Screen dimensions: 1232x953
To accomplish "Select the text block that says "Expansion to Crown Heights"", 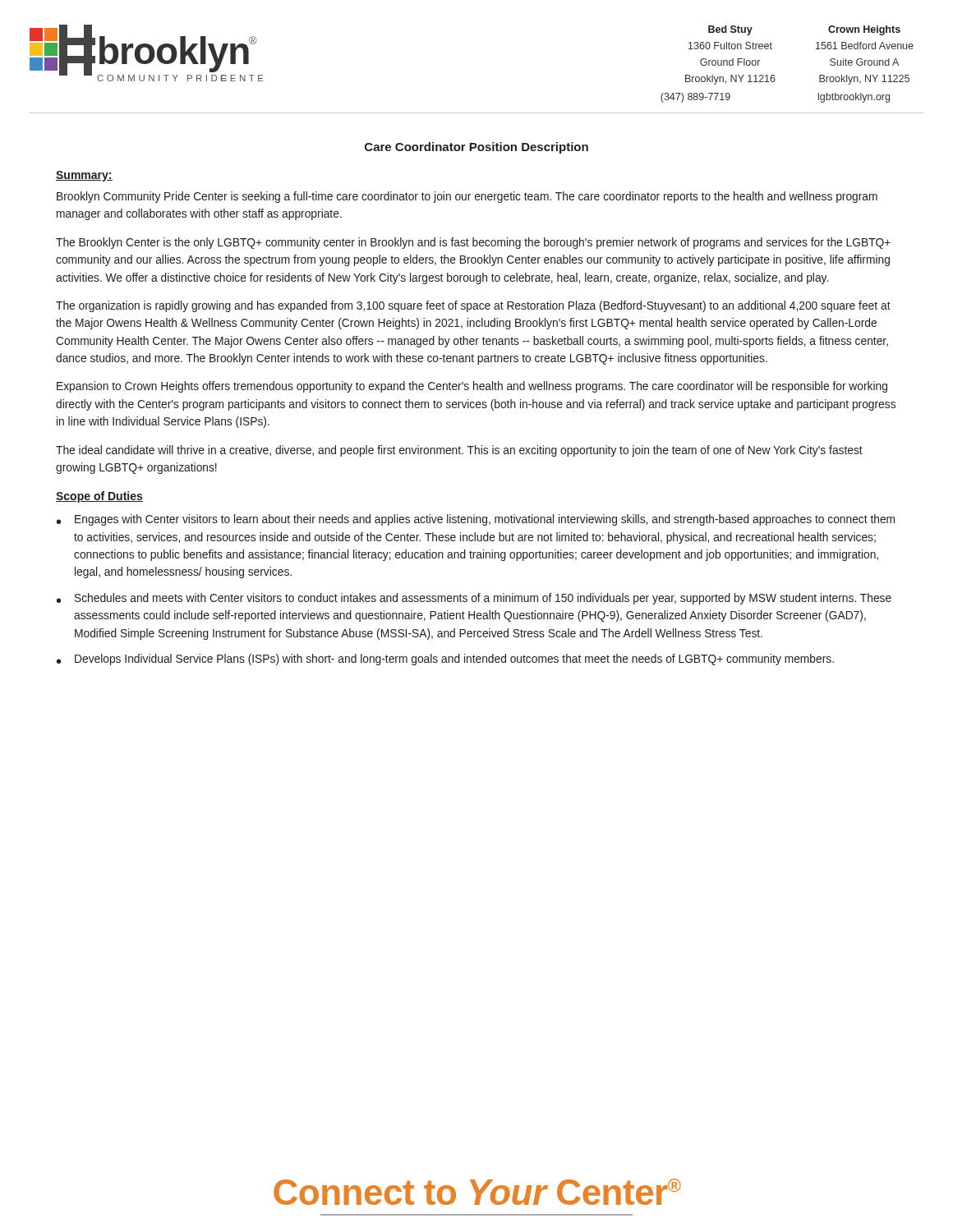I will 476,404.
